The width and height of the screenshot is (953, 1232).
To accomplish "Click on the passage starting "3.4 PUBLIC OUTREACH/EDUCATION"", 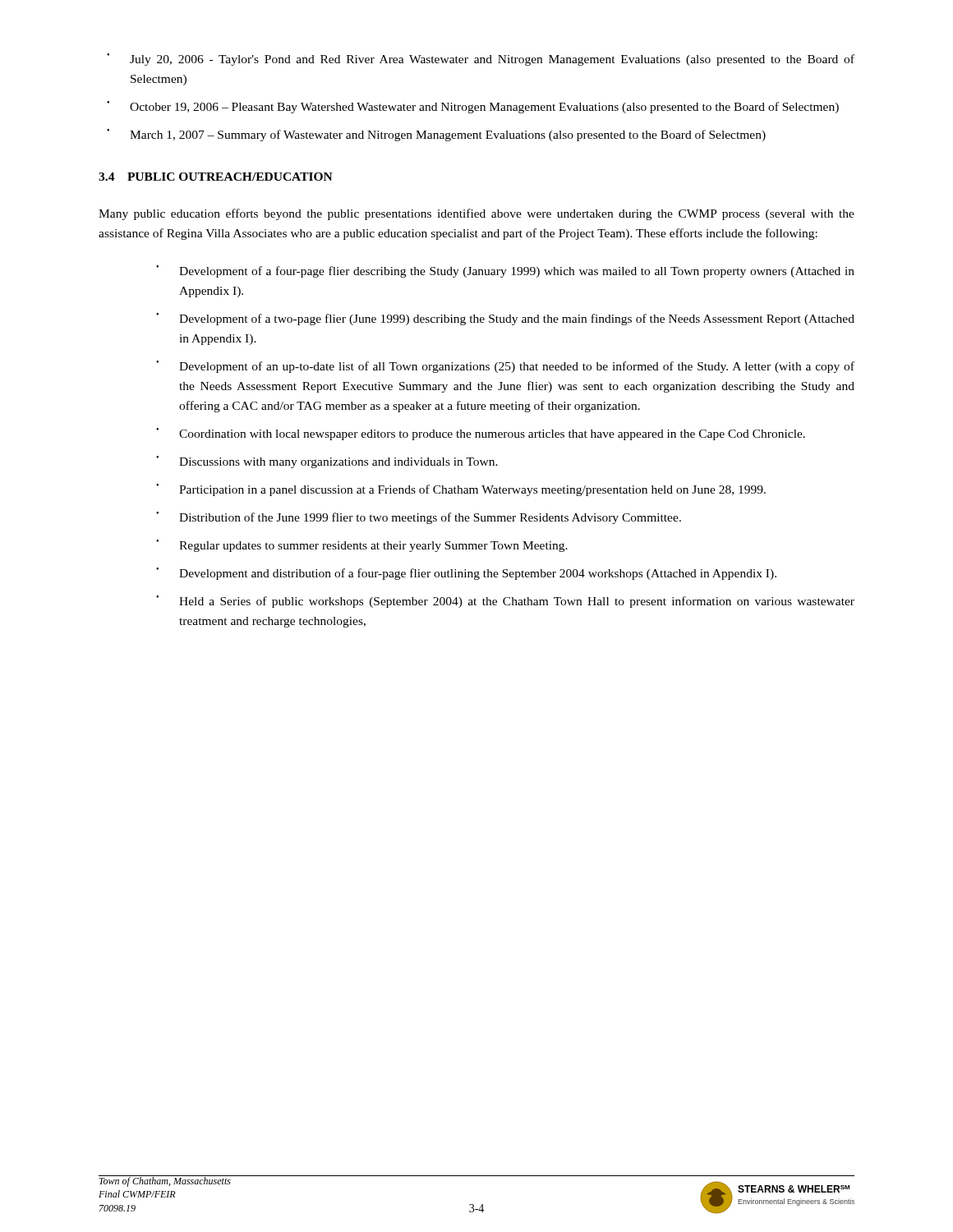I will pos(216,176).
